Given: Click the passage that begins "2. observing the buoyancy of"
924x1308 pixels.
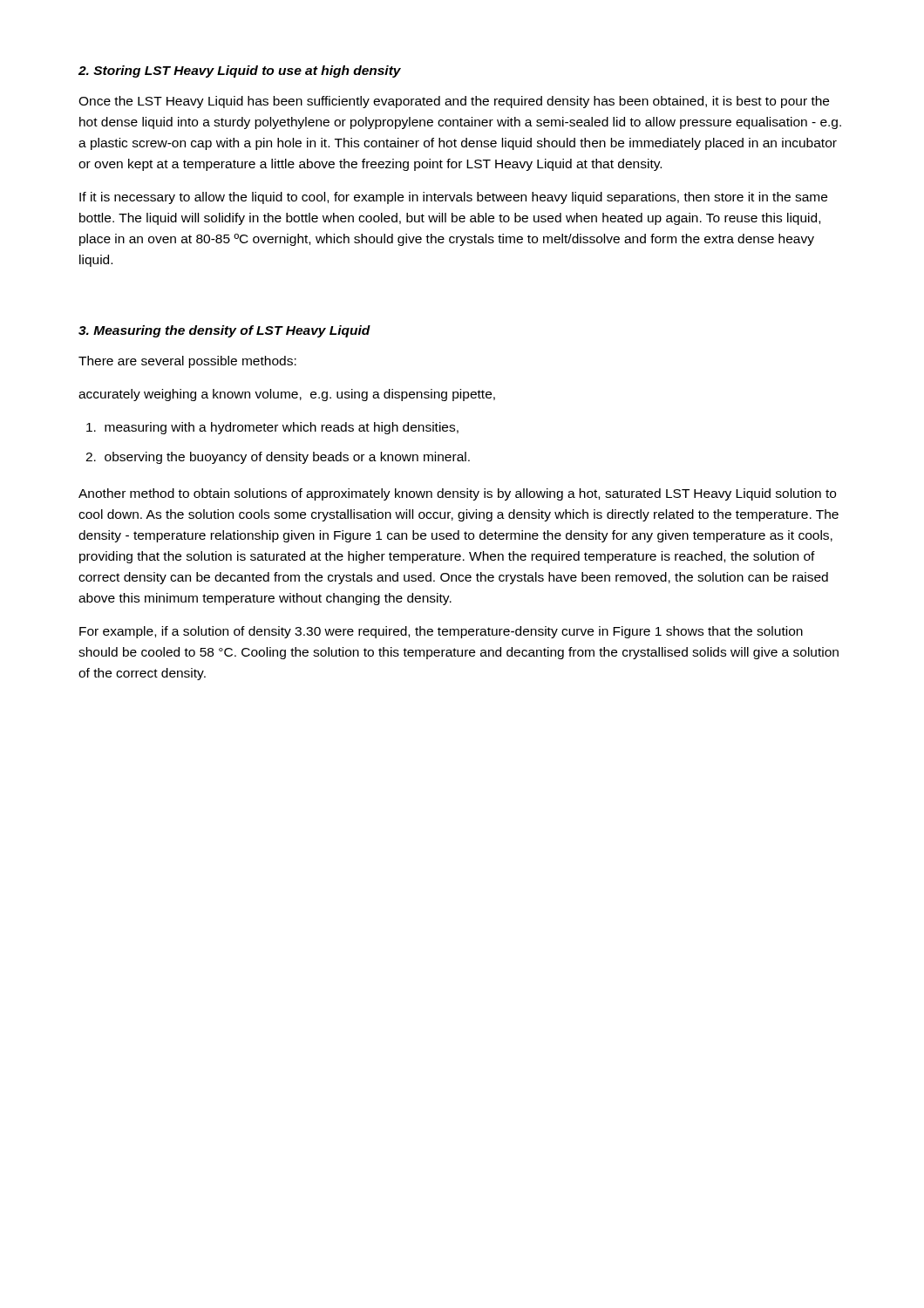Looking at the screenshot, I should point(278,457).
